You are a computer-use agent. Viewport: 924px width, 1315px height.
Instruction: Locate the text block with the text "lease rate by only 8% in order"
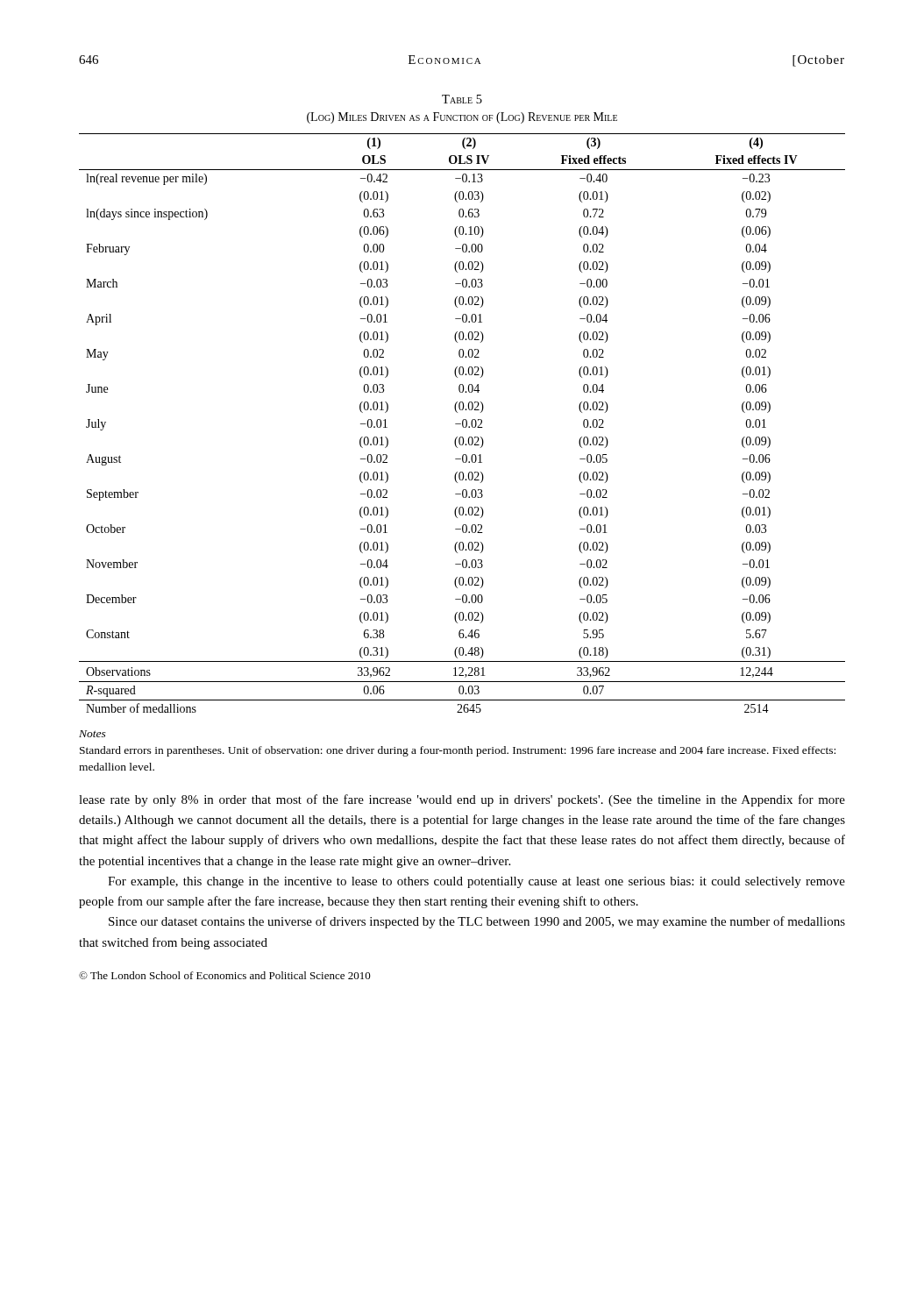462,830
